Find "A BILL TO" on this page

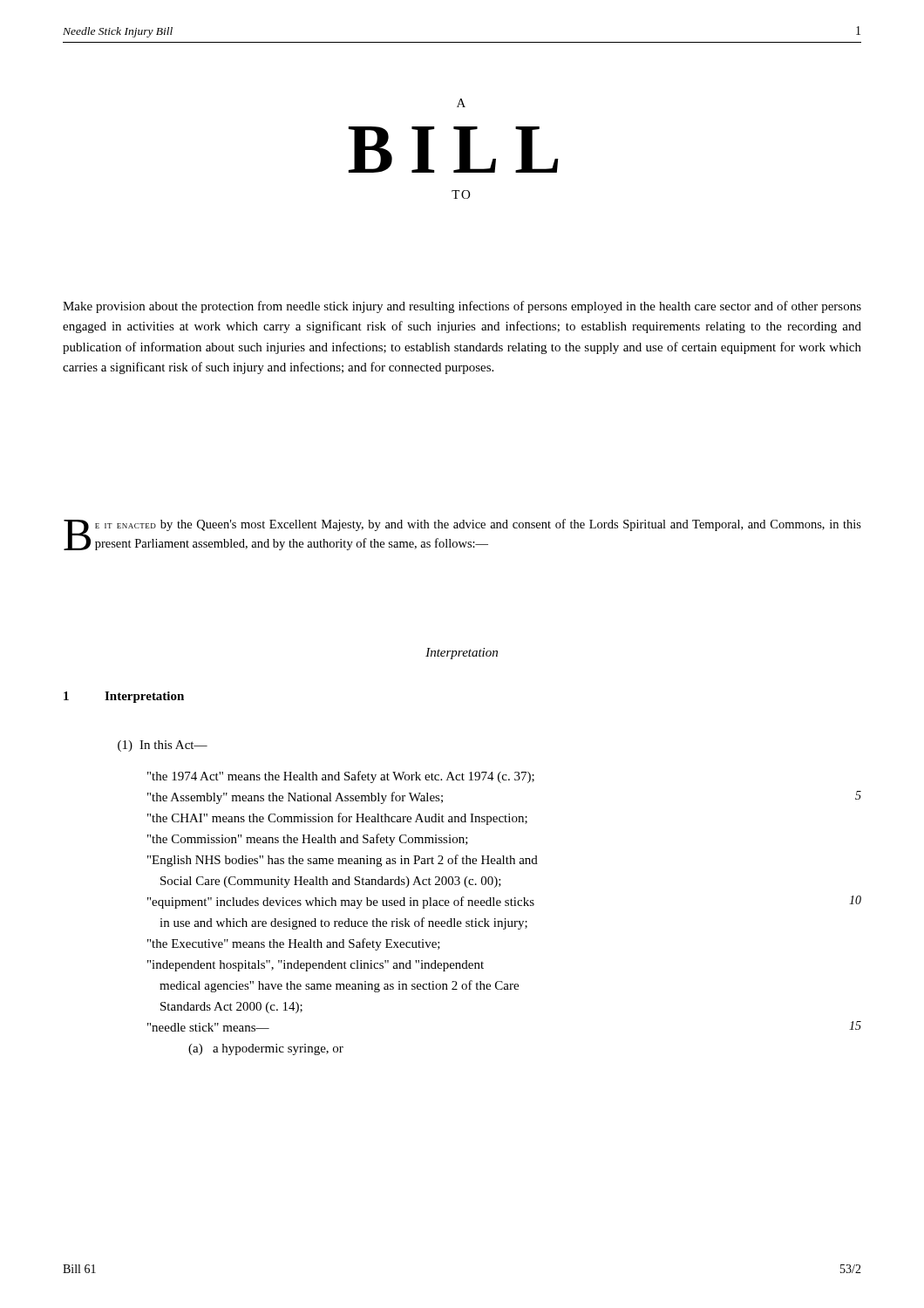(462, 149)
